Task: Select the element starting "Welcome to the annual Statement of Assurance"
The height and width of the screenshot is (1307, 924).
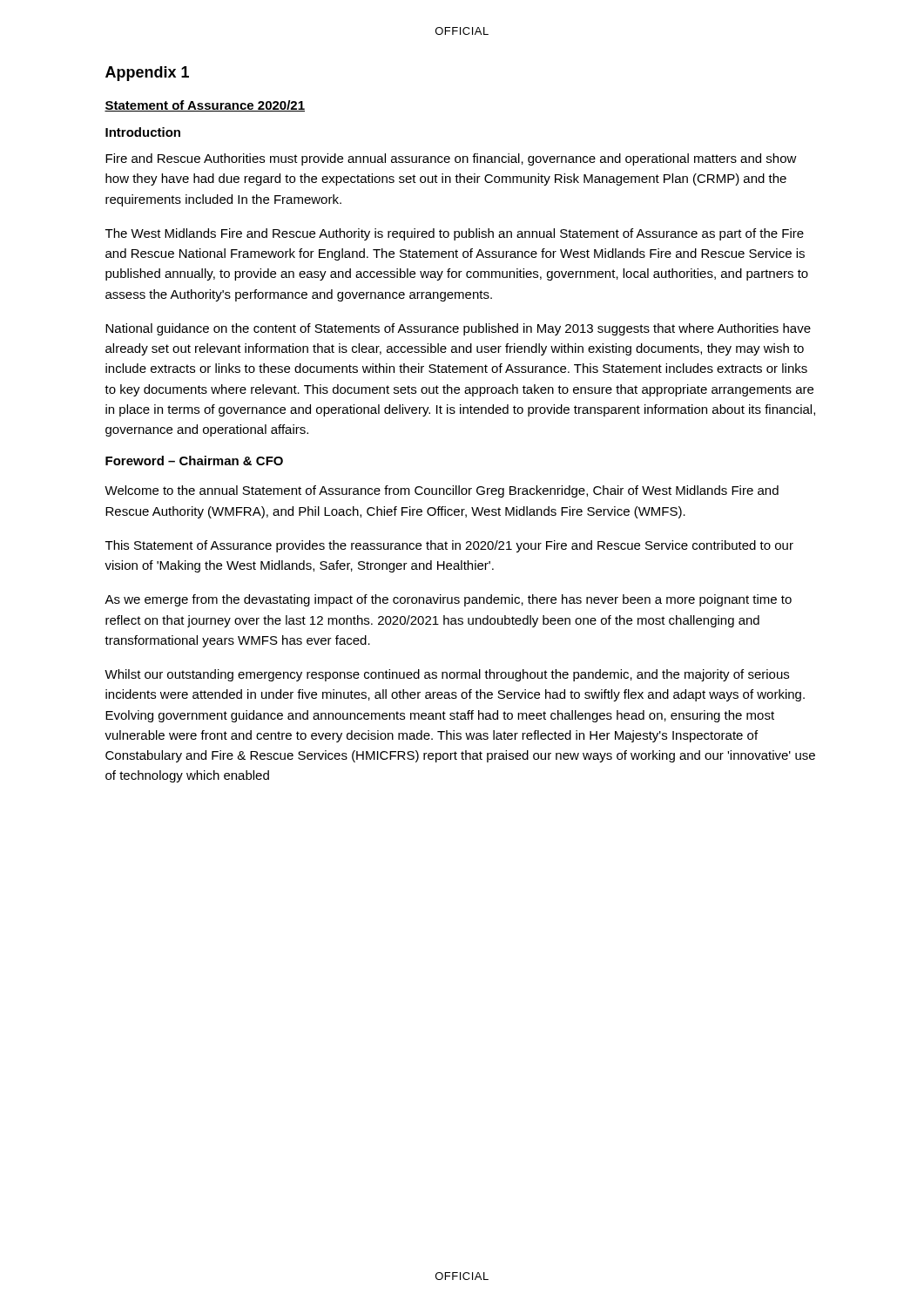Action: click(x=462, y=501)
